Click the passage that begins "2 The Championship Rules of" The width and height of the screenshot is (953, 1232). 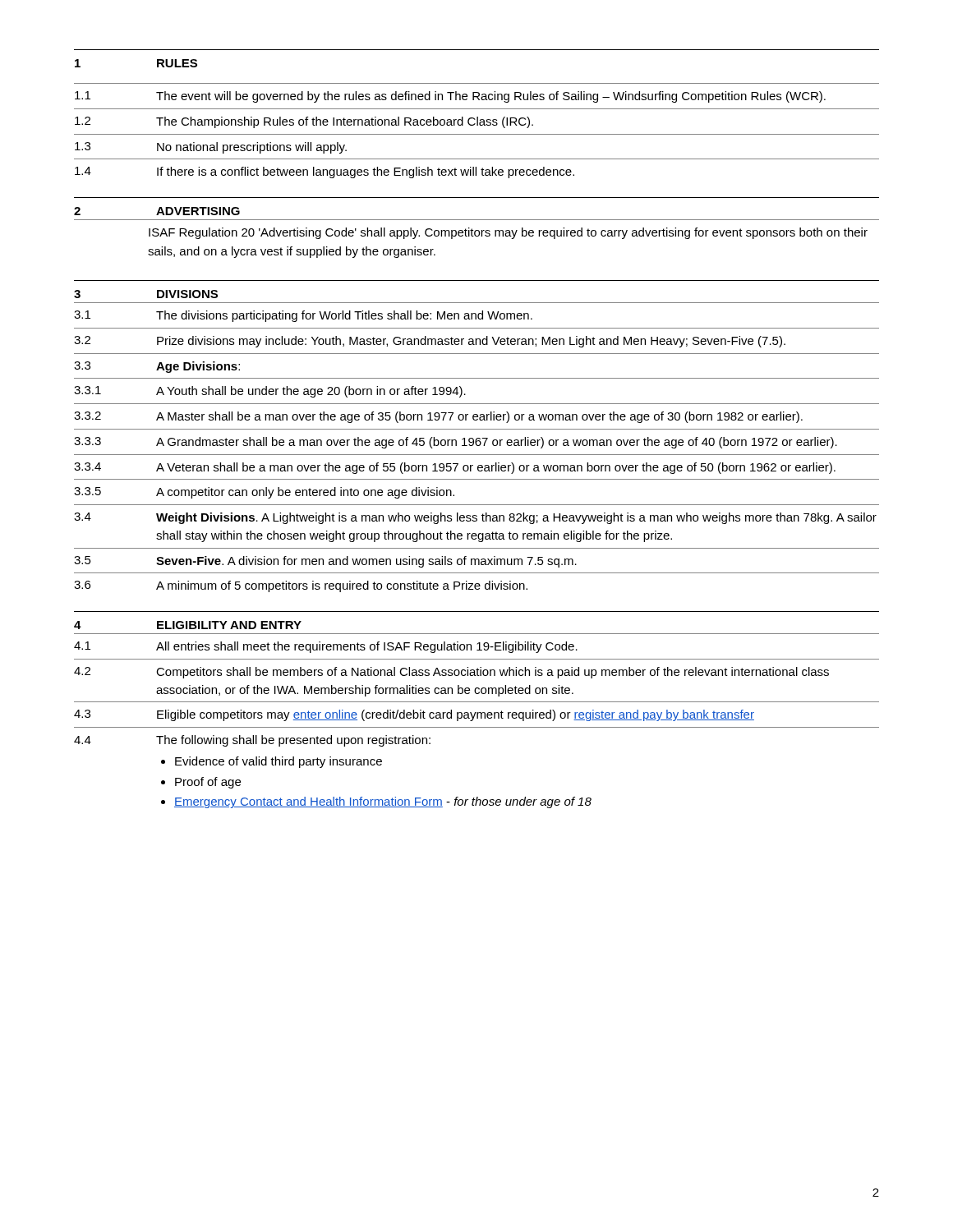[x=476, y=121]
